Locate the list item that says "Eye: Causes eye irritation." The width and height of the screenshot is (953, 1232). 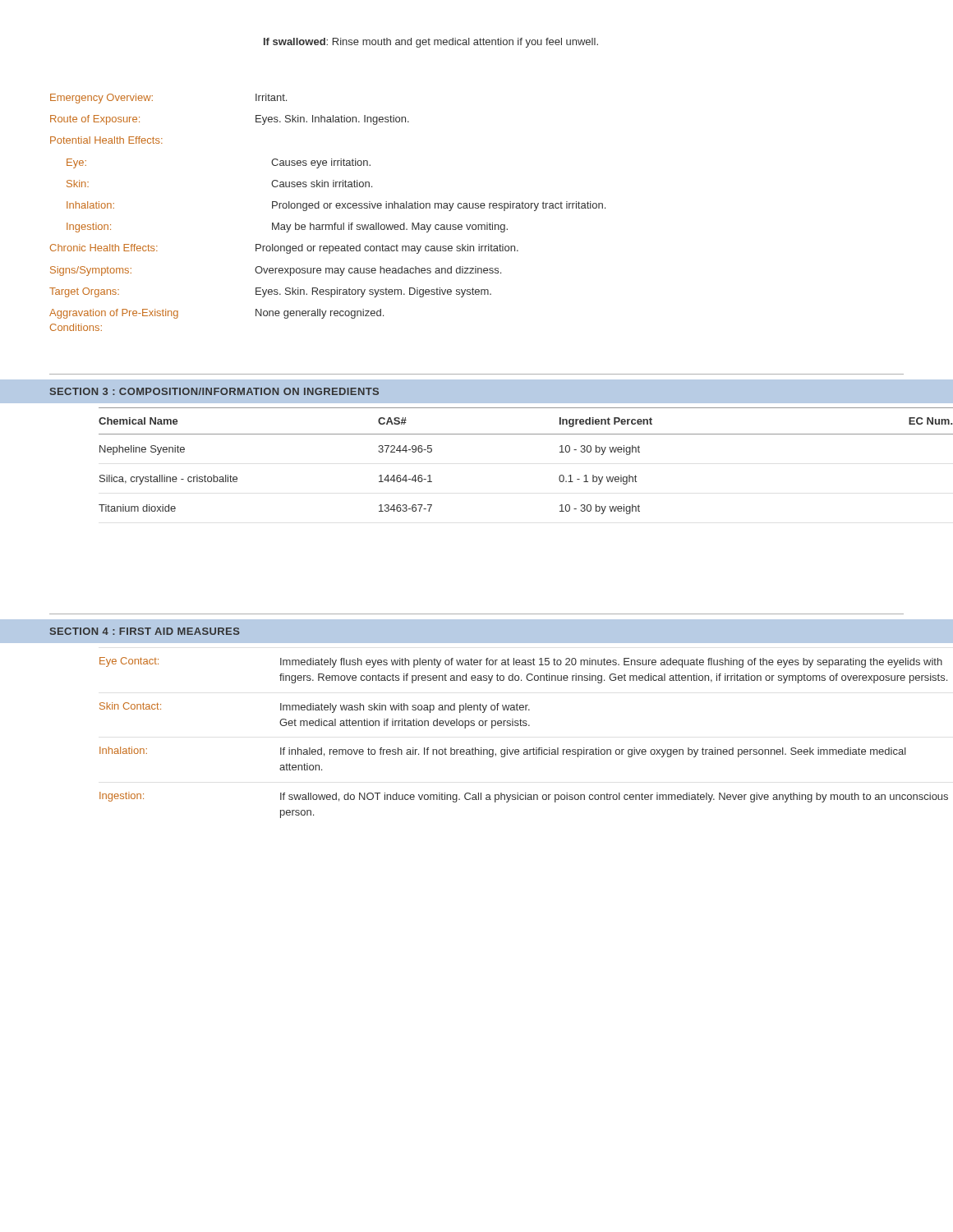pyautogui.click(x=75, y=164)
